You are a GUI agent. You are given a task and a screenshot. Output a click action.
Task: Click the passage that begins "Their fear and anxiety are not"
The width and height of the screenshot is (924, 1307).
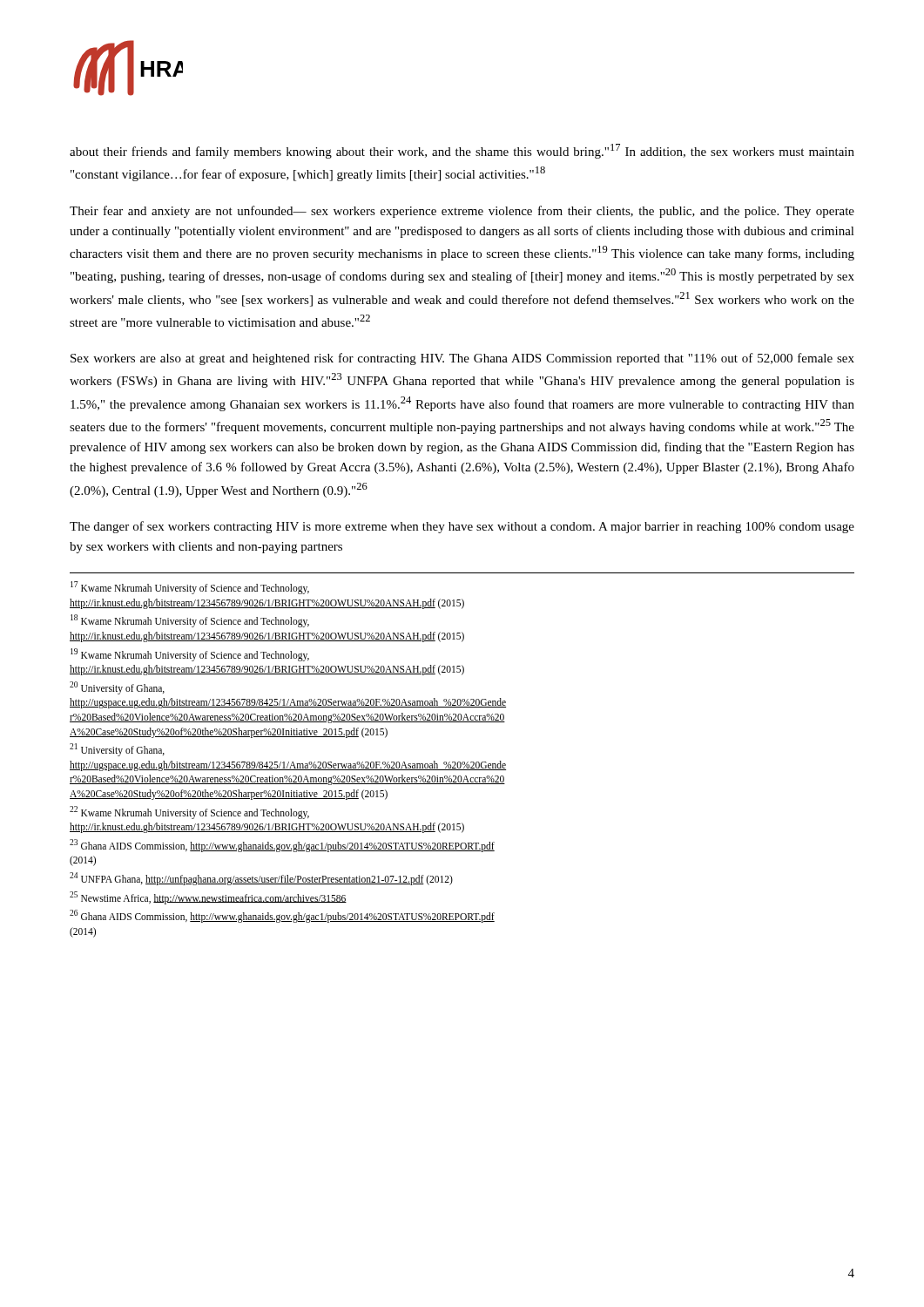pyautogui.click(x=462, y=266)
